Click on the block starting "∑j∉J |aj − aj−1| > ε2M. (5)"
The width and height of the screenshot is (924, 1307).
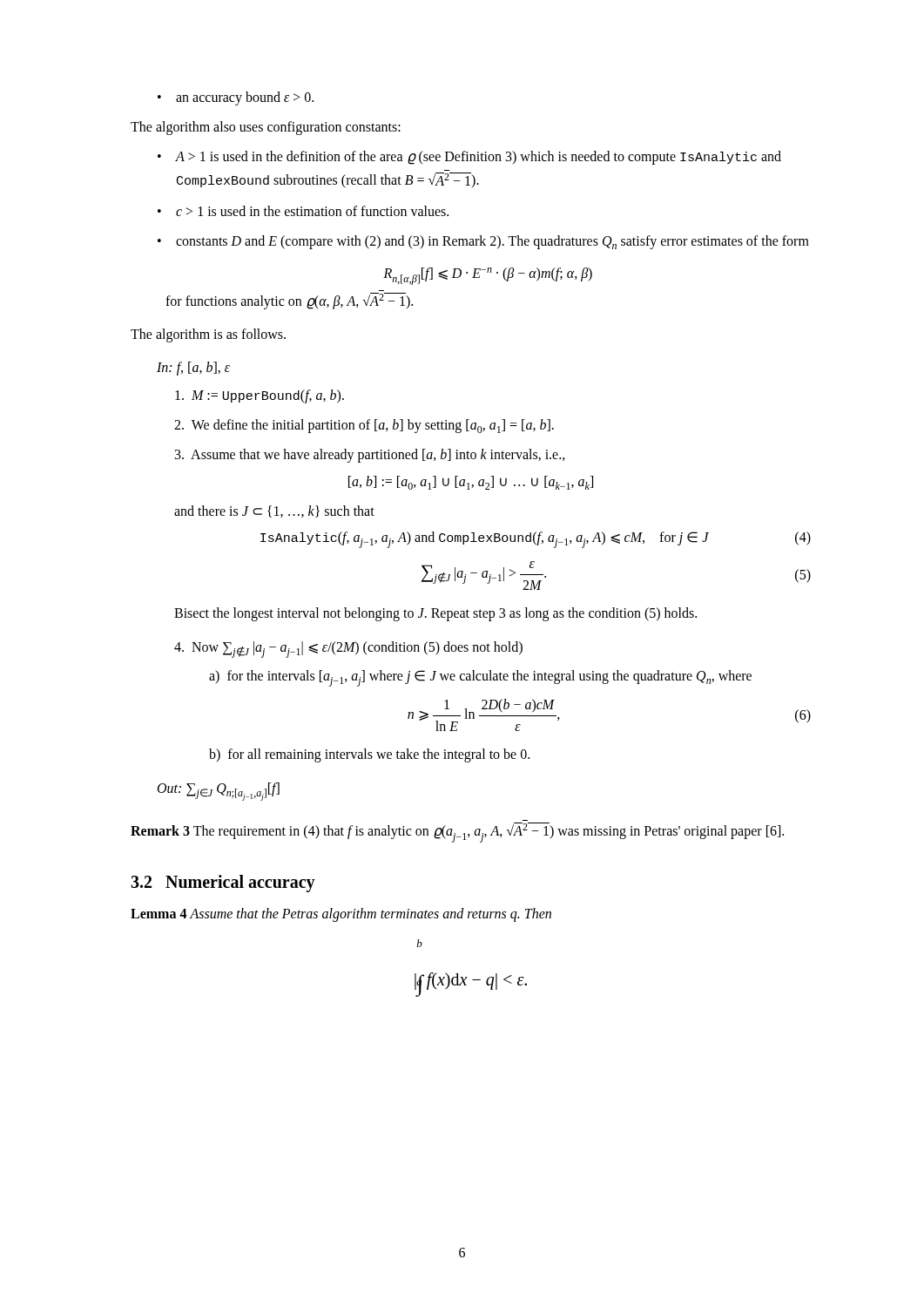pyautogui.click(x=484, y=575)
